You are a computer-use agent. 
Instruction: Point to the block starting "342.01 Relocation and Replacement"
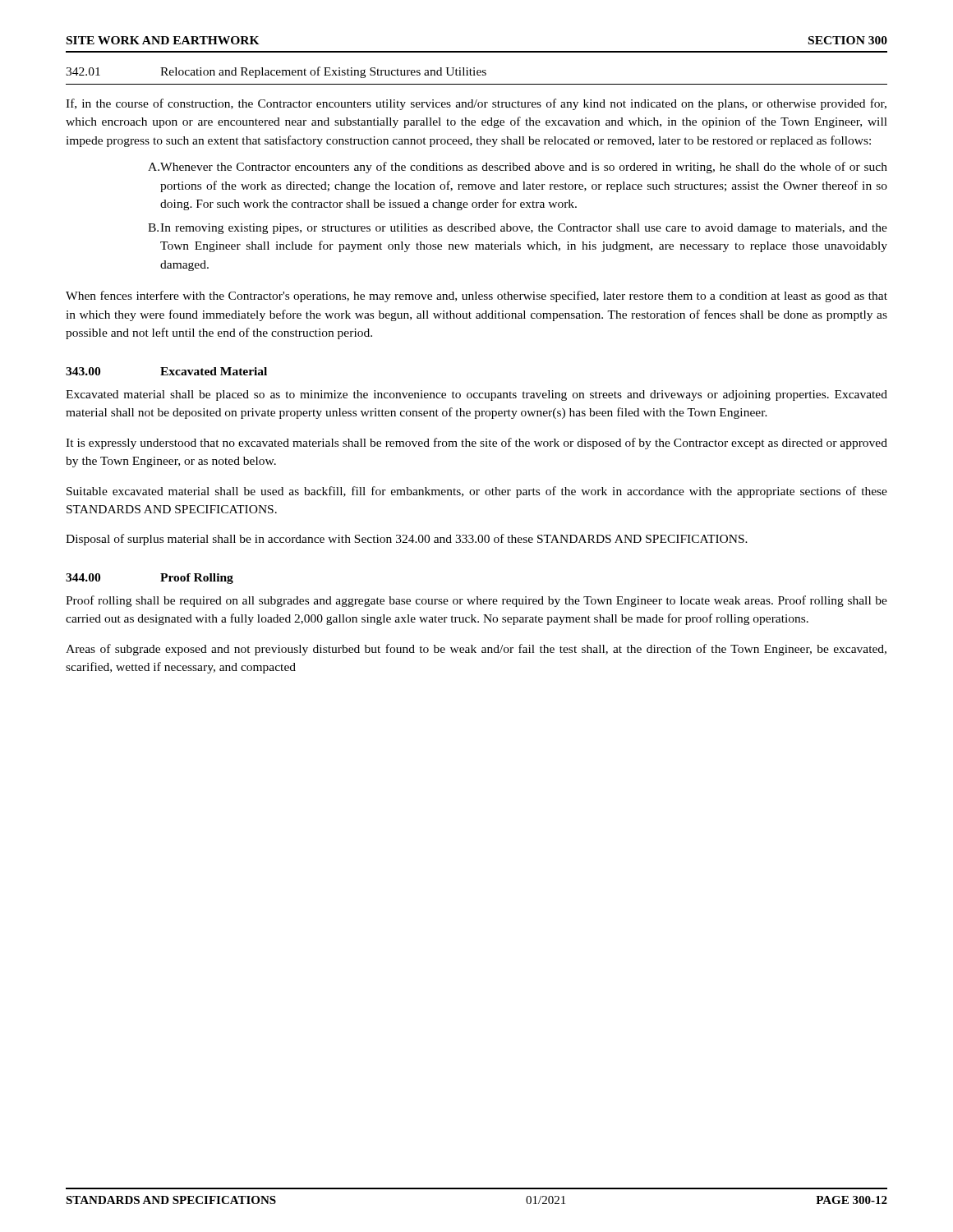pyautogui.click(x=276, y=71)
